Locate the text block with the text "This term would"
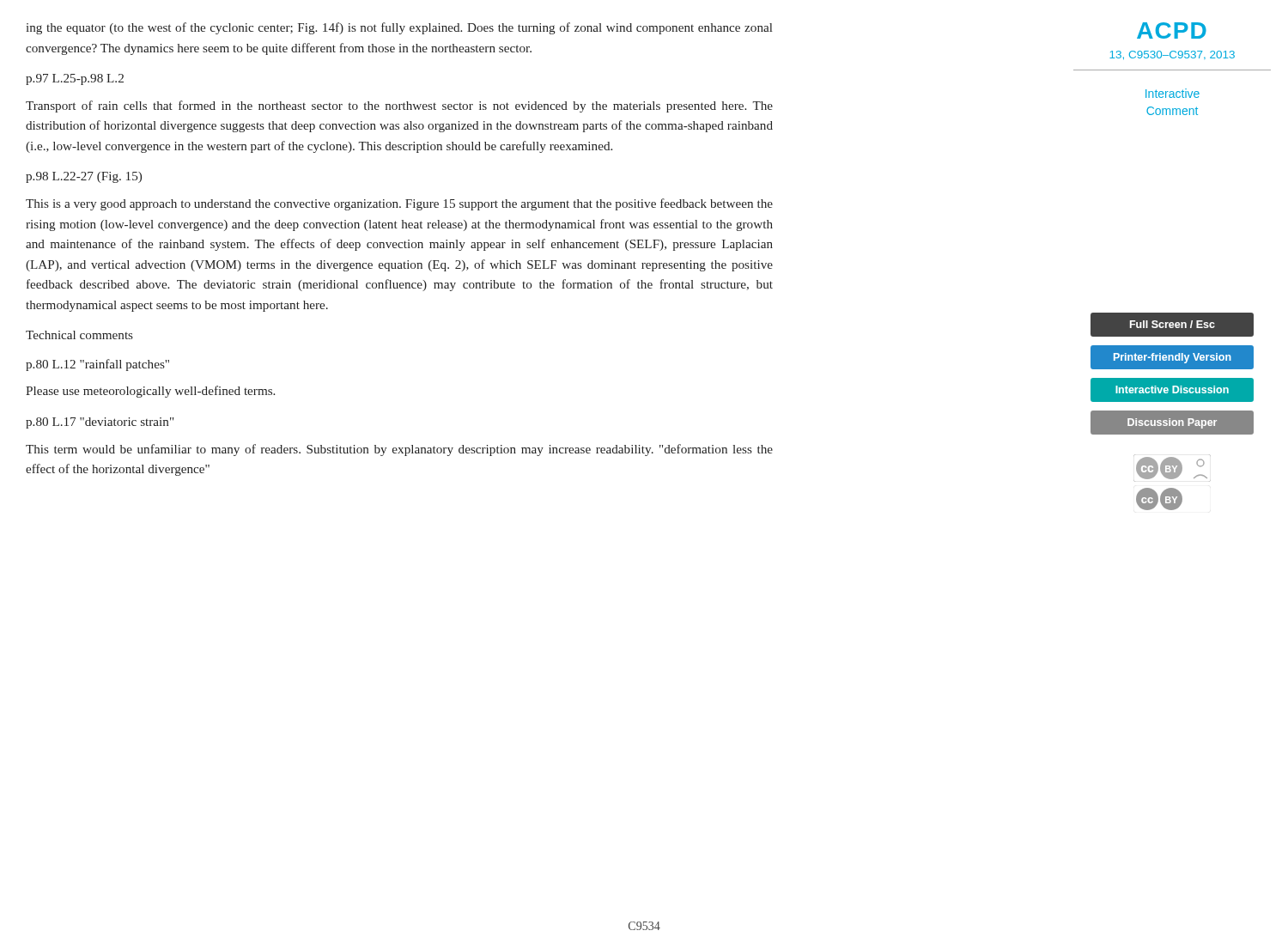The height and width of the screenshot is (949, 1288). [399, 459]
